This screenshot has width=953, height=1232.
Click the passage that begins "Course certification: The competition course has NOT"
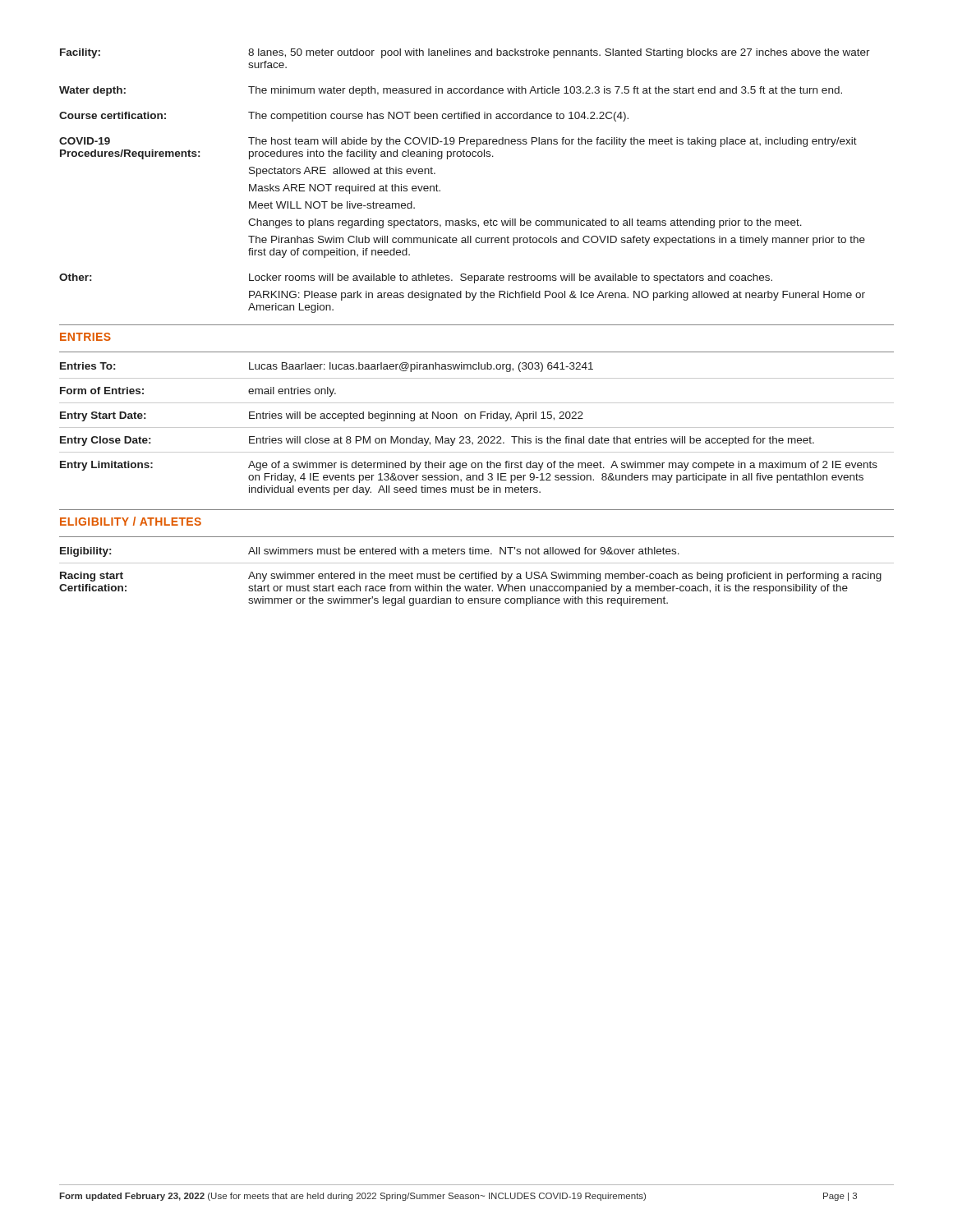click(476, 115)
